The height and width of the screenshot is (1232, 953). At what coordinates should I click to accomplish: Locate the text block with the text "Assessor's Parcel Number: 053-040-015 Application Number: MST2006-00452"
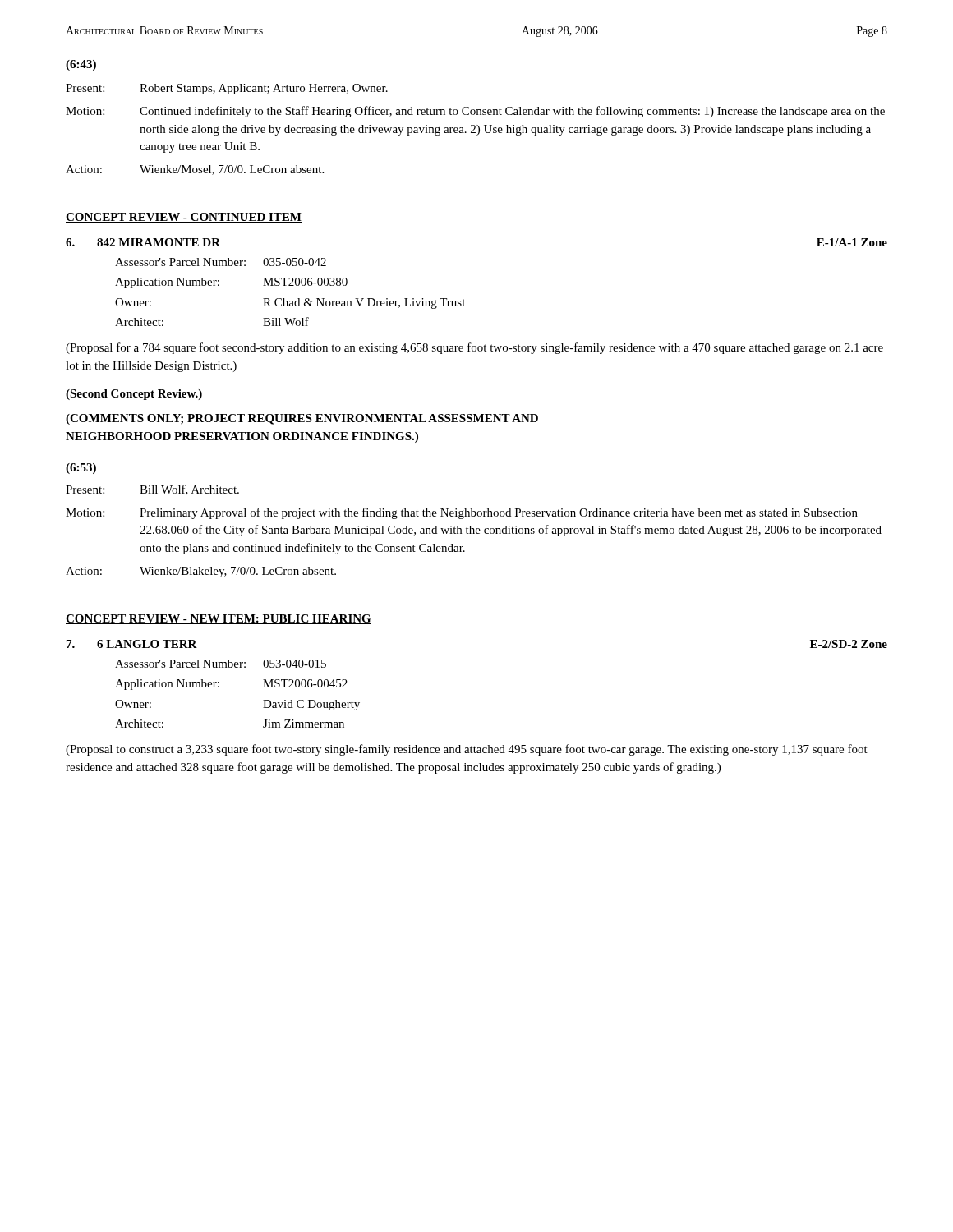pyautogui.click(x=221, y=664)
